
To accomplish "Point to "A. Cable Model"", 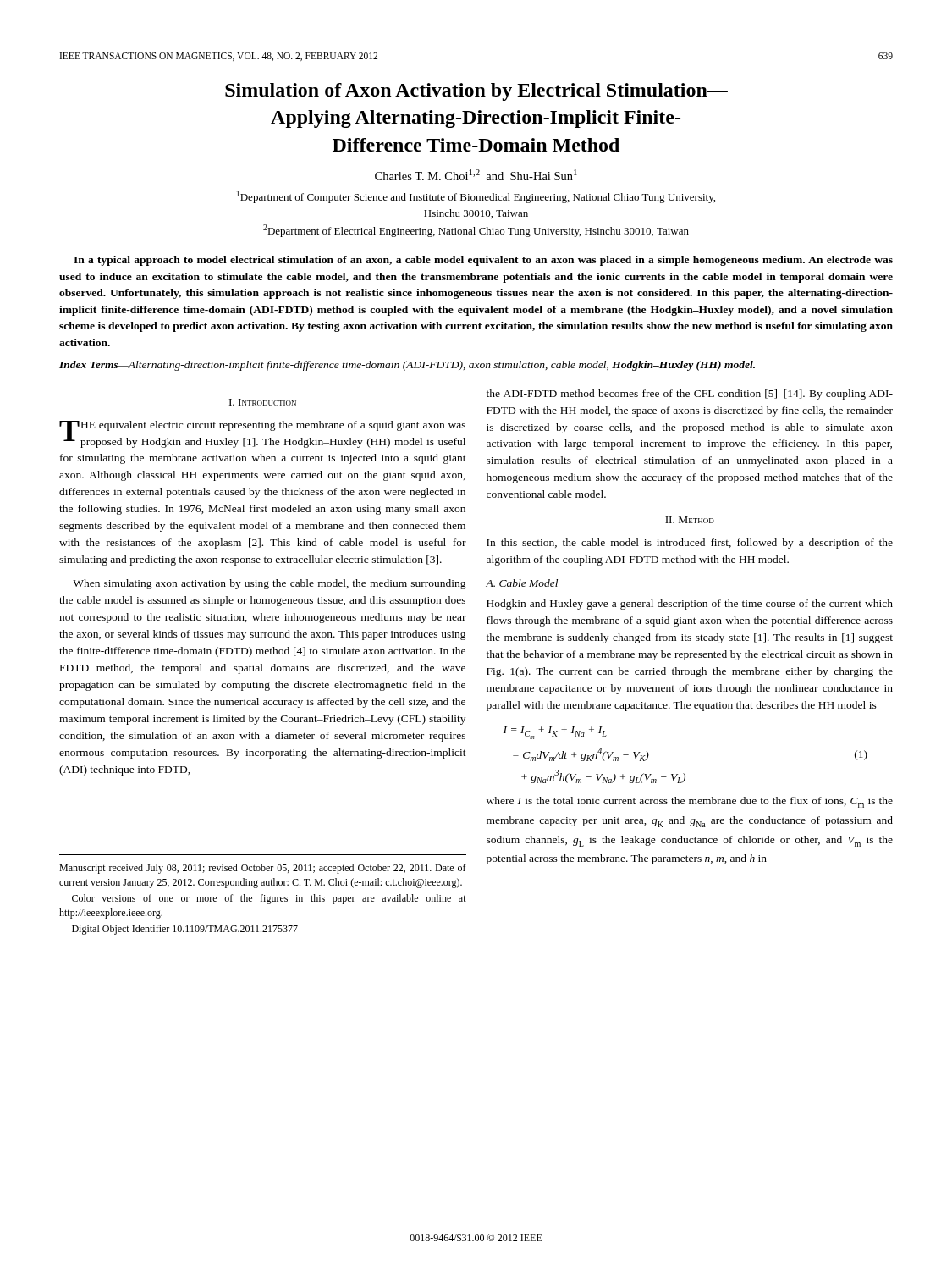I will click(522, 583).
